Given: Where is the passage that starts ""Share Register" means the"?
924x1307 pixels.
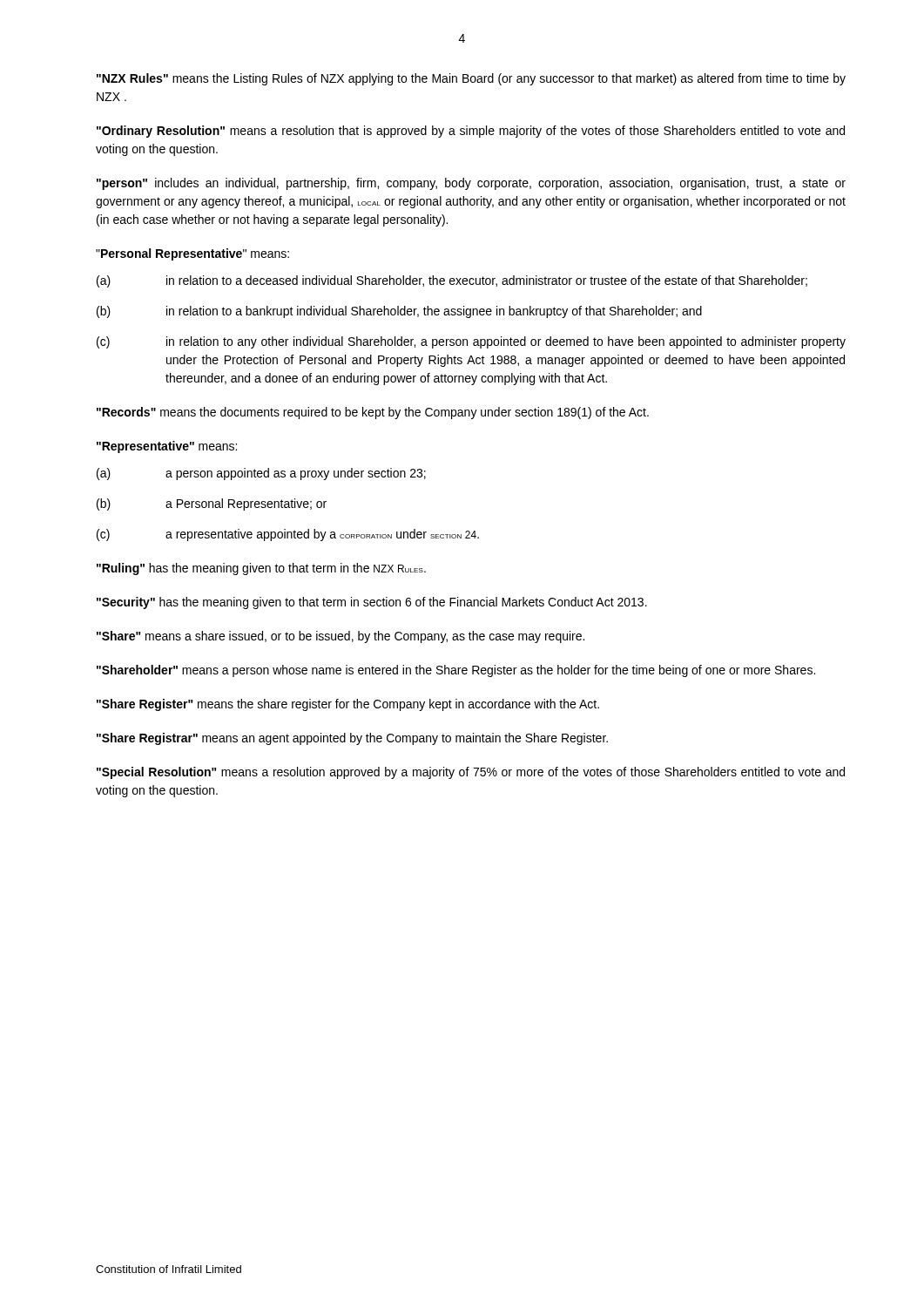Looking at the screenshot, I should pyautogui.click(x=348, y=704).
